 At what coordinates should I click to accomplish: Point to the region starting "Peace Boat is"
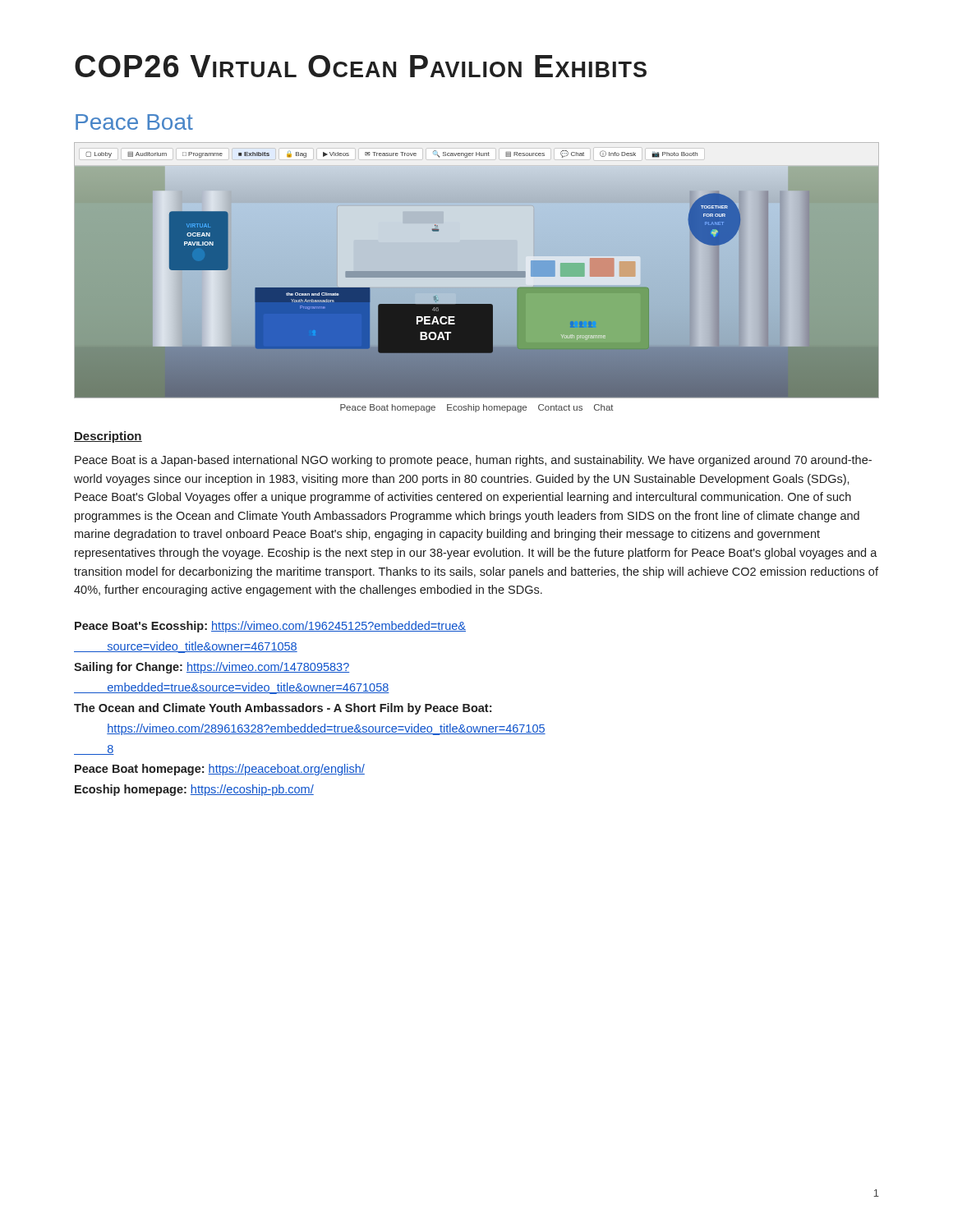pyautogui.click(x=476, y=525)
